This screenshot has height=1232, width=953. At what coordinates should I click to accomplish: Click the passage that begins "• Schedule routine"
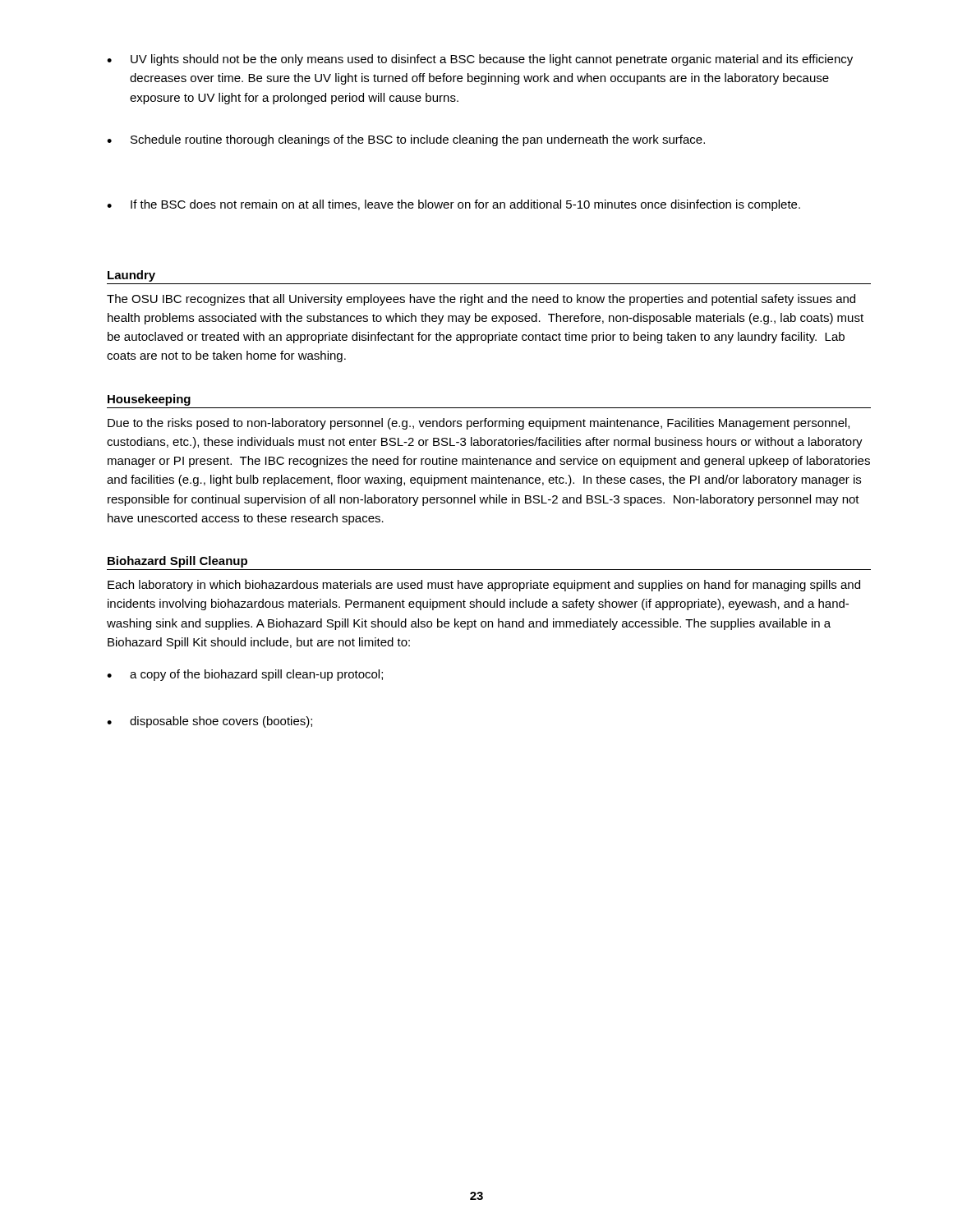coord(489,141)
